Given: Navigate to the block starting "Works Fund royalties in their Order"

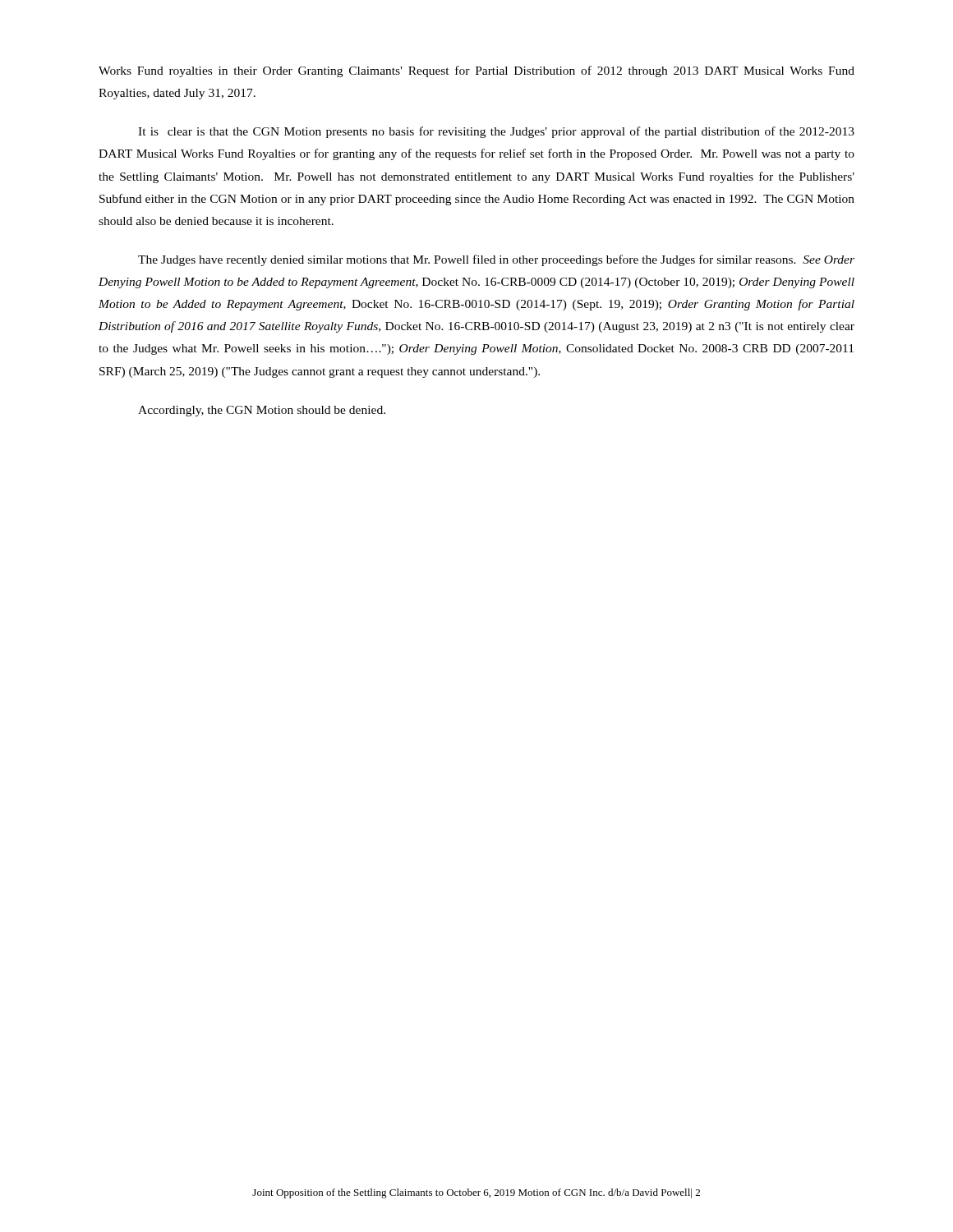Looking at the screenshot, I should 476,81.
